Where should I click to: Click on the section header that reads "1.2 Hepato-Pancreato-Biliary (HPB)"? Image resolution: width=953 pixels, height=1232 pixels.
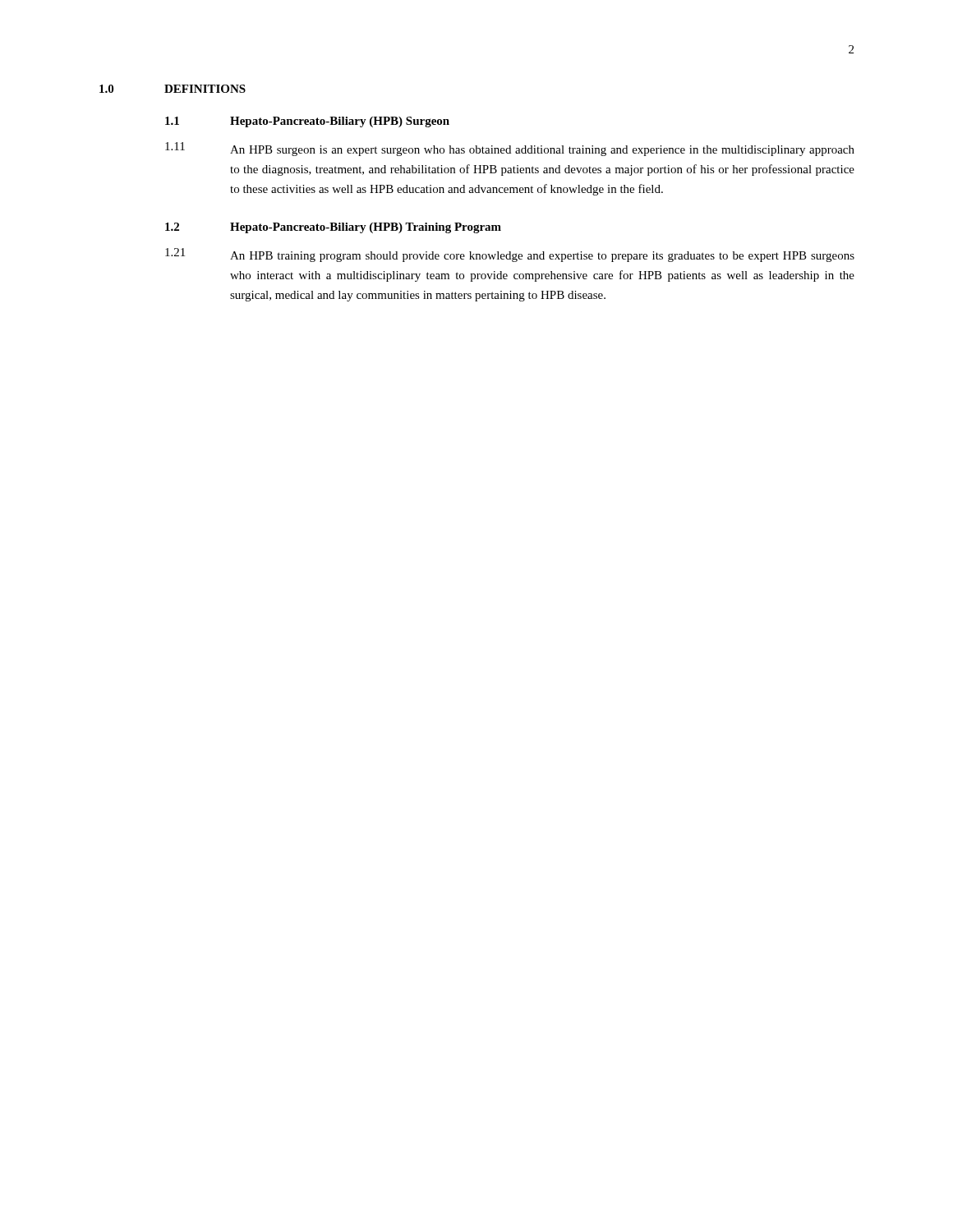[x=333, y=227]
